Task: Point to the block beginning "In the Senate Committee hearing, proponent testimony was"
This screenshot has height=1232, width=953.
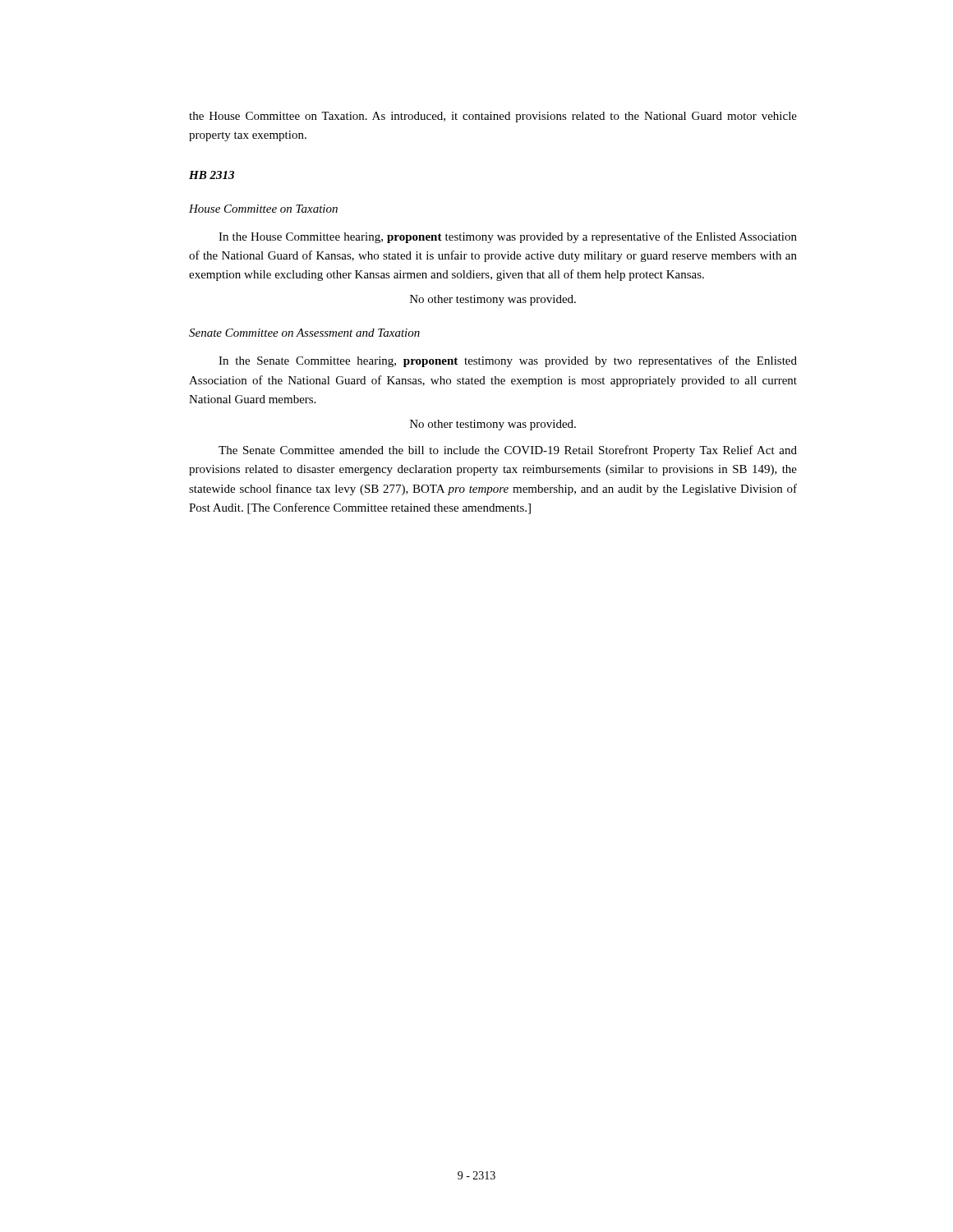Action: pyautogui.click(x=493, y=380)
